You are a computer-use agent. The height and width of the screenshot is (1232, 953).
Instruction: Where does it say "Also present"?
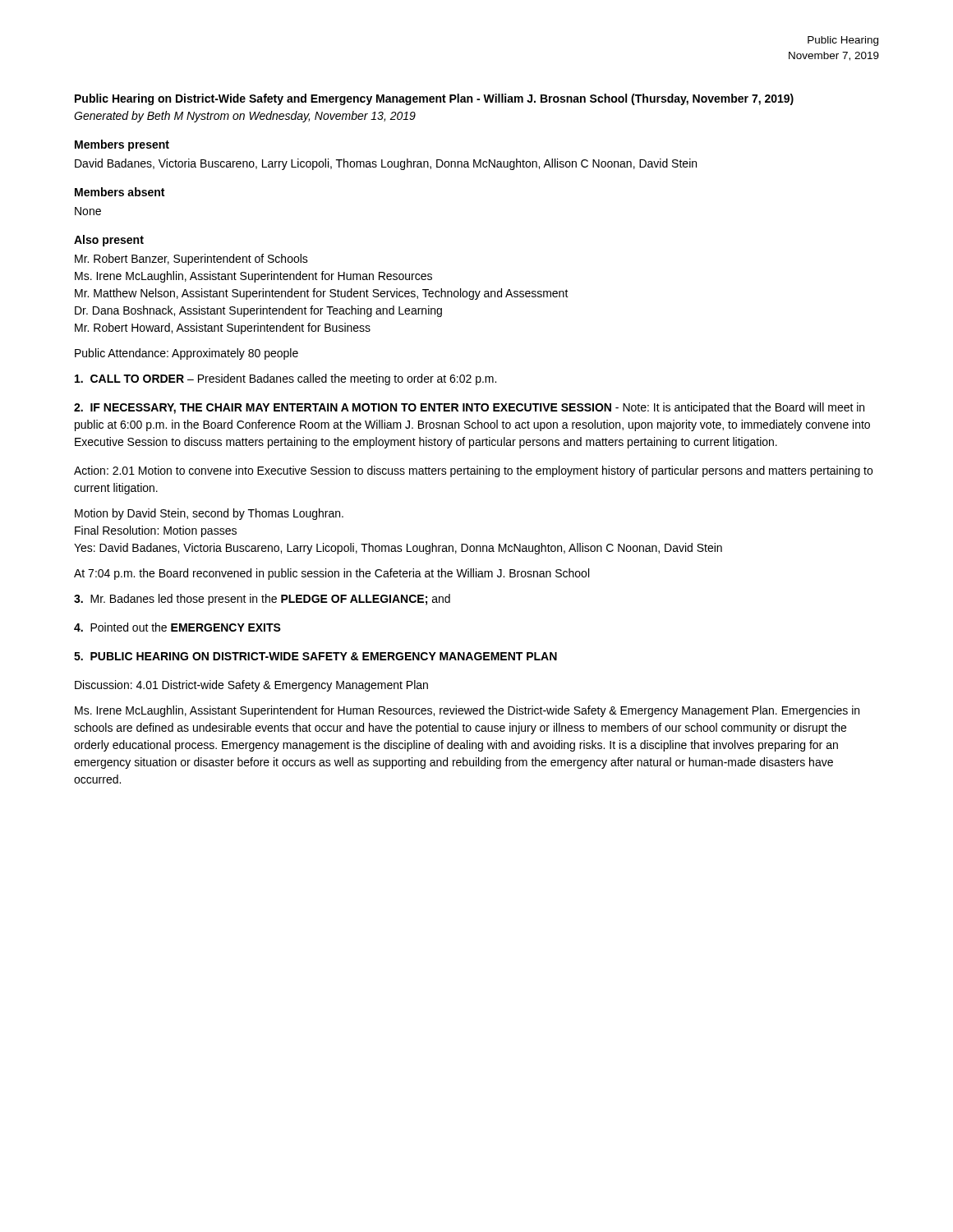[109, 241]
